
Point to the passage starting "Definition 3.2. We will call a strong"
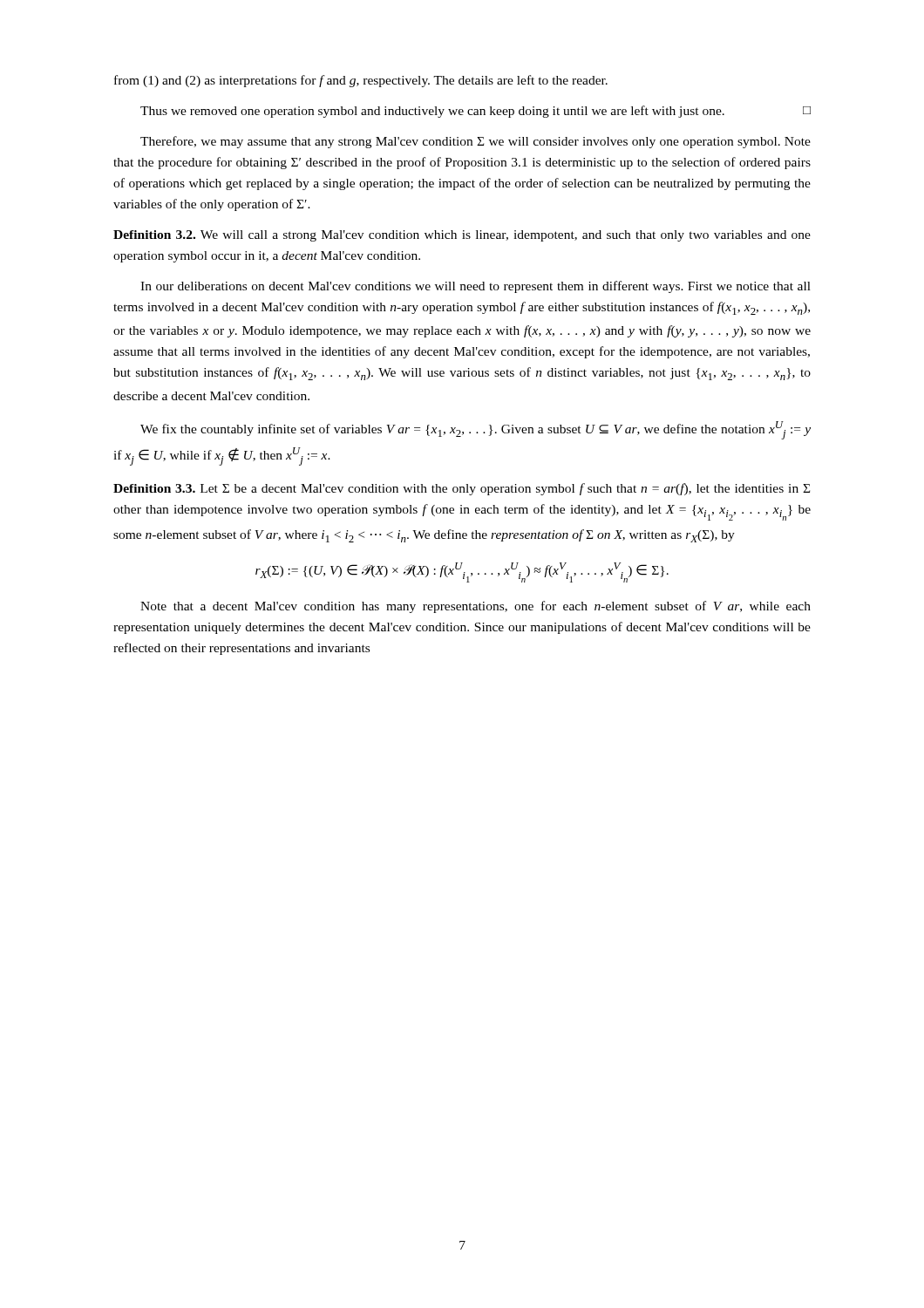point(462,245)
